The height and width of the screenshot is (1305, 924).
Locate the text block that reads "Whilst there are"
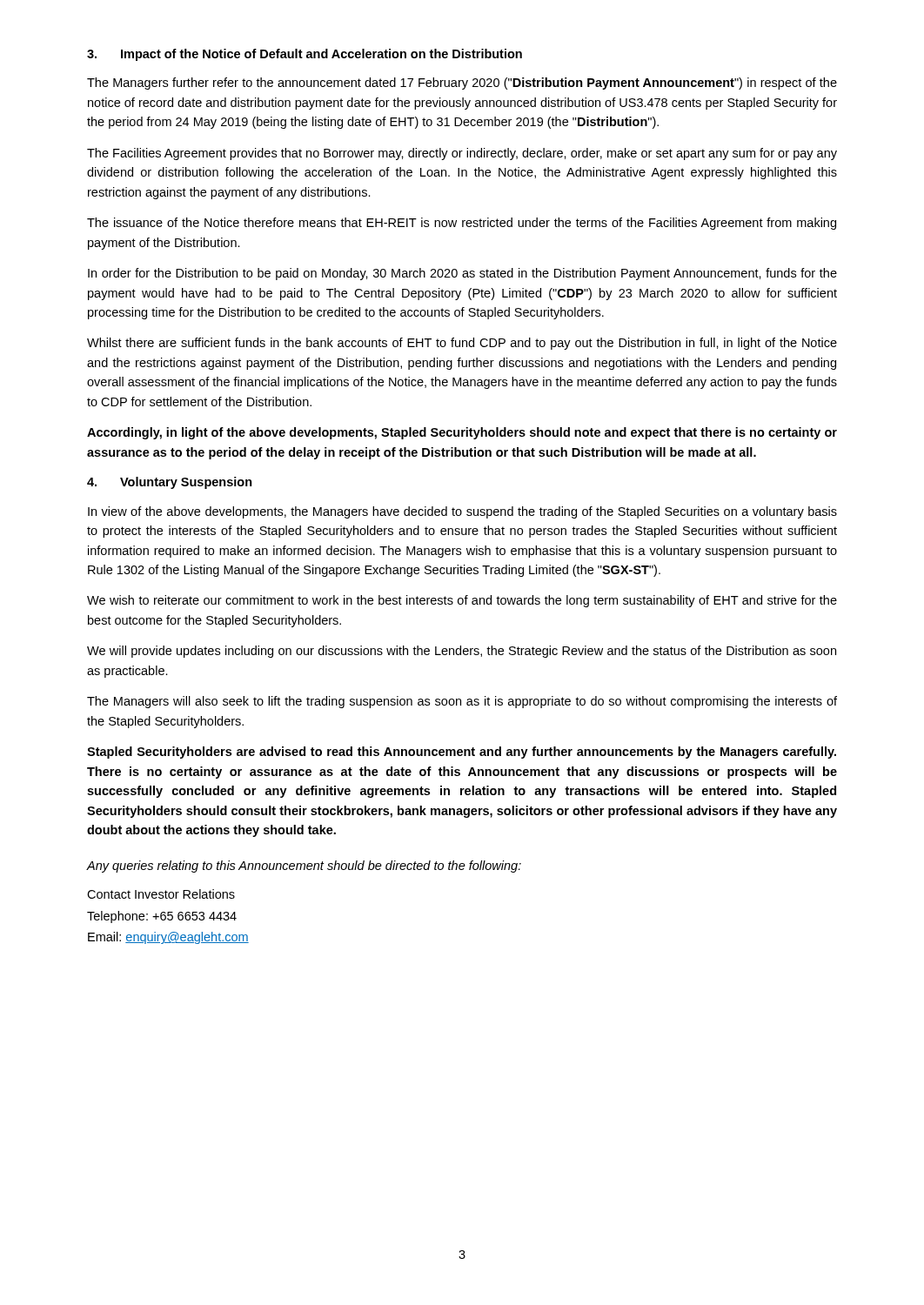[x=462, y=372]
